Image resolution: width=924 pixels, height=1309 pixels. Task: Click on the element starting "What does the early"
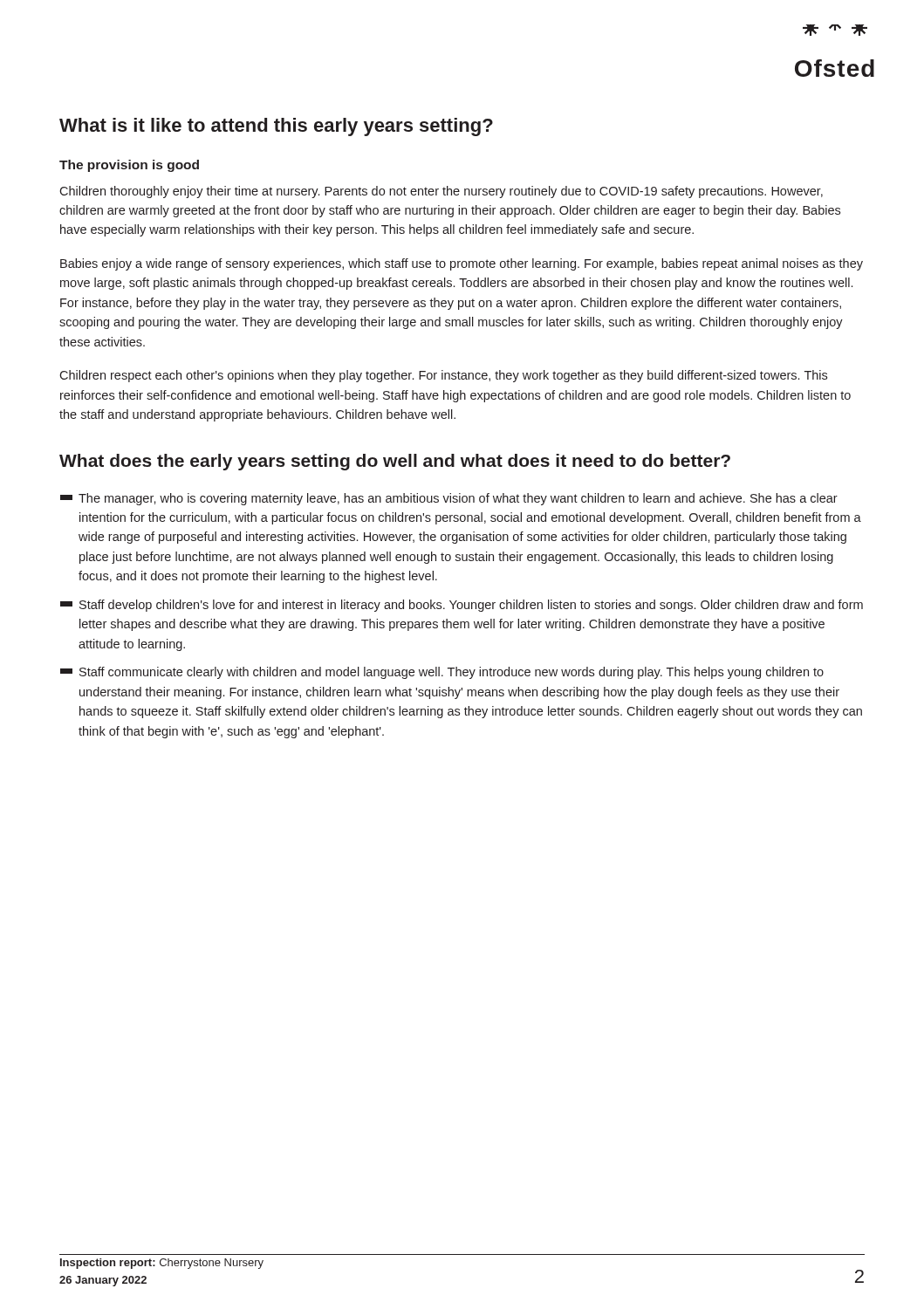tap(395, 460)
